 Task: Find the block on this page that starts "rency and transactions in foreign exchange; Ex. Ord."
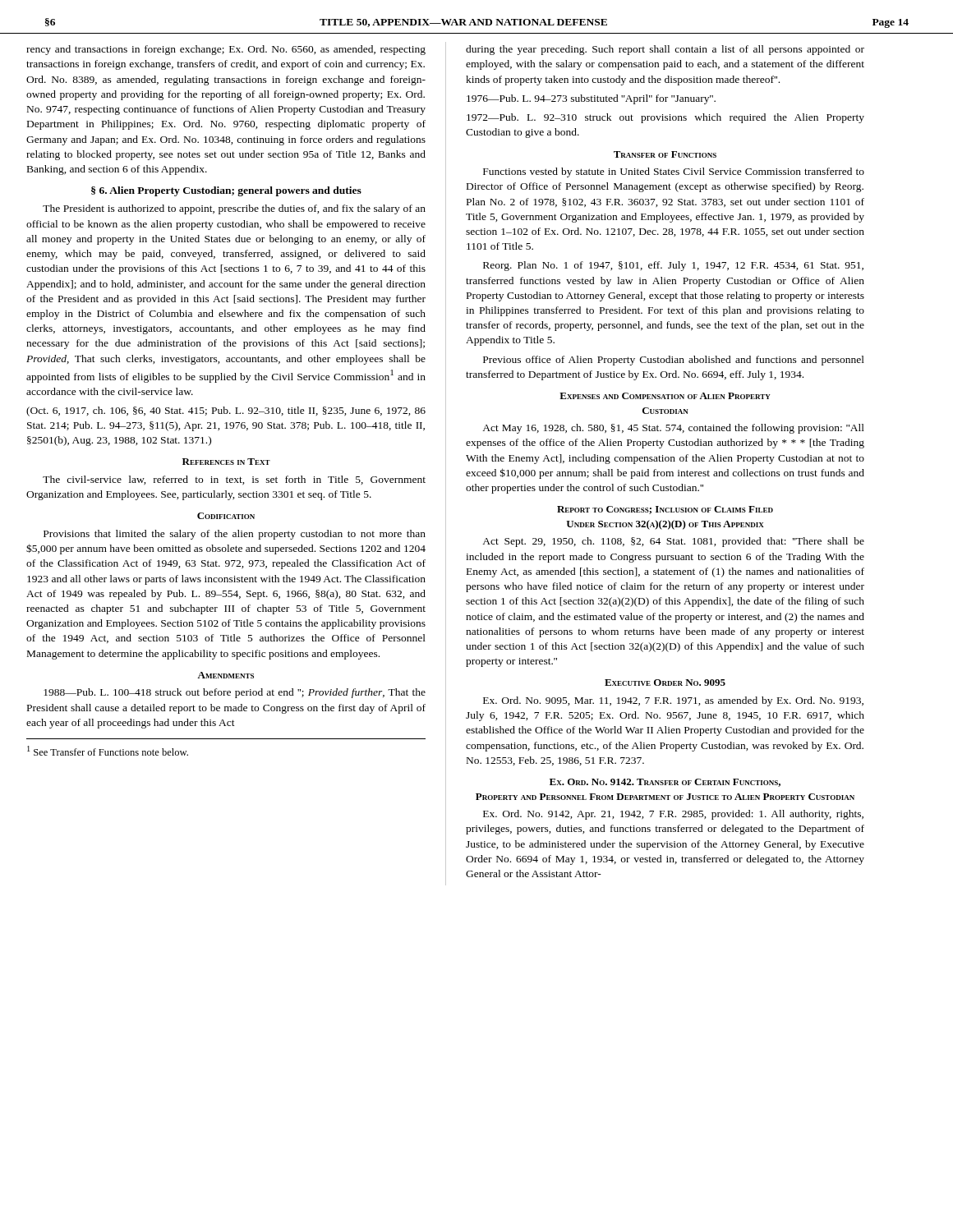(226, 109)
